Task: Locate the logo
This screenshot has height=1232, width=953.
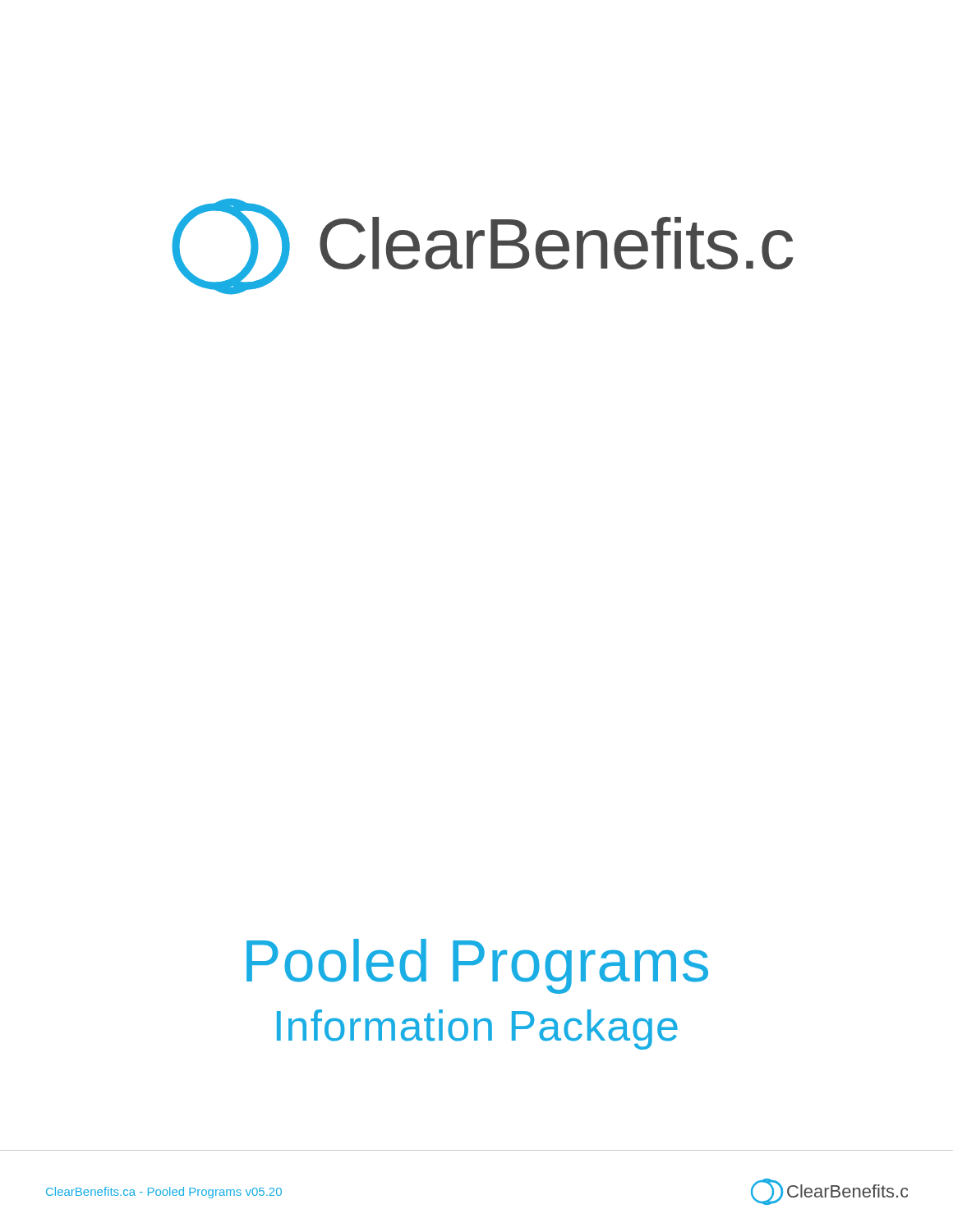Action: [476, 246]
